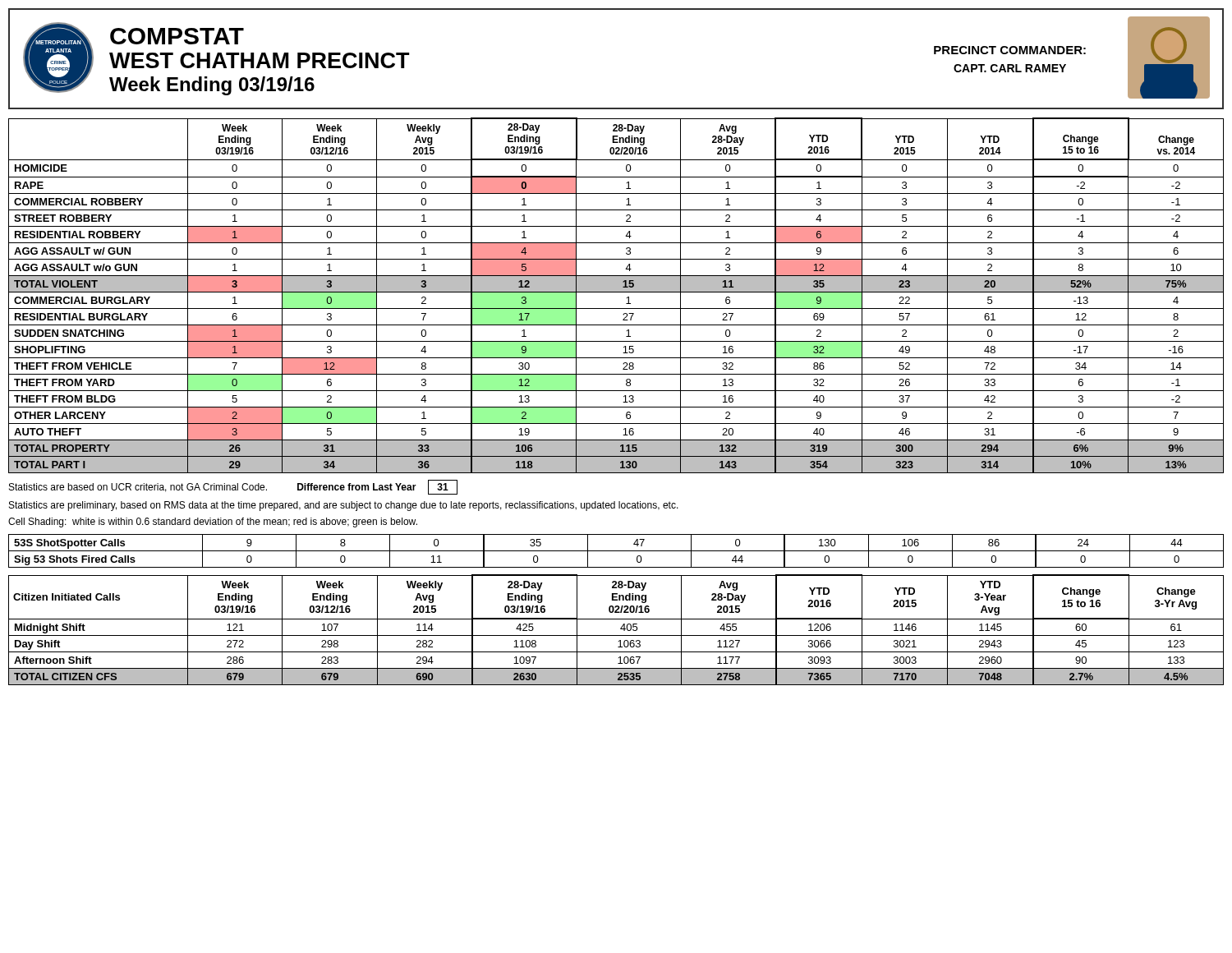Select the block starting "Statistics are preliminary, based on RMS"

click(343, 505)
